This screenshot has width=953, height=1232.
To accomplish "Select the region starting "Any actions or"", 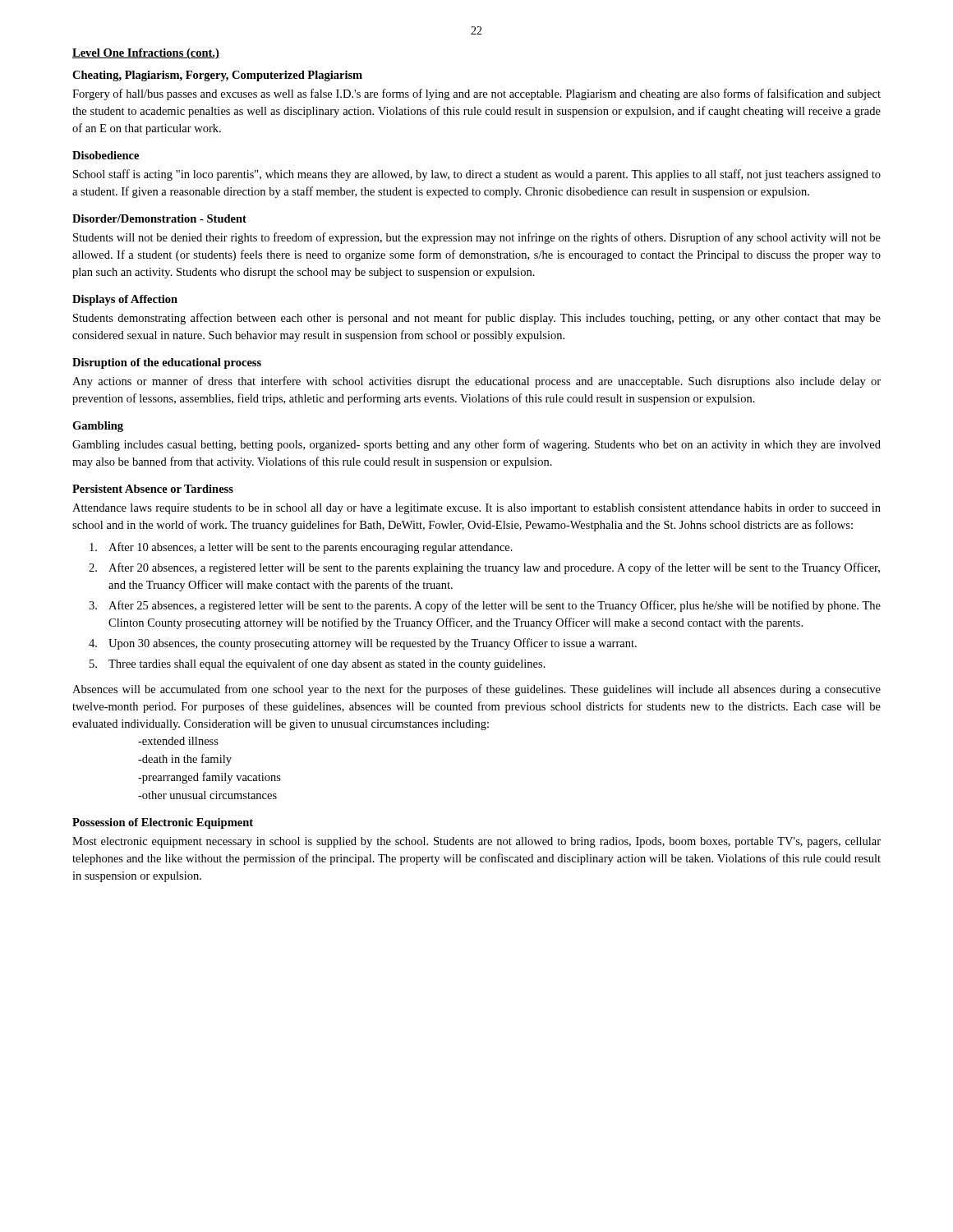I will point(476,390).
